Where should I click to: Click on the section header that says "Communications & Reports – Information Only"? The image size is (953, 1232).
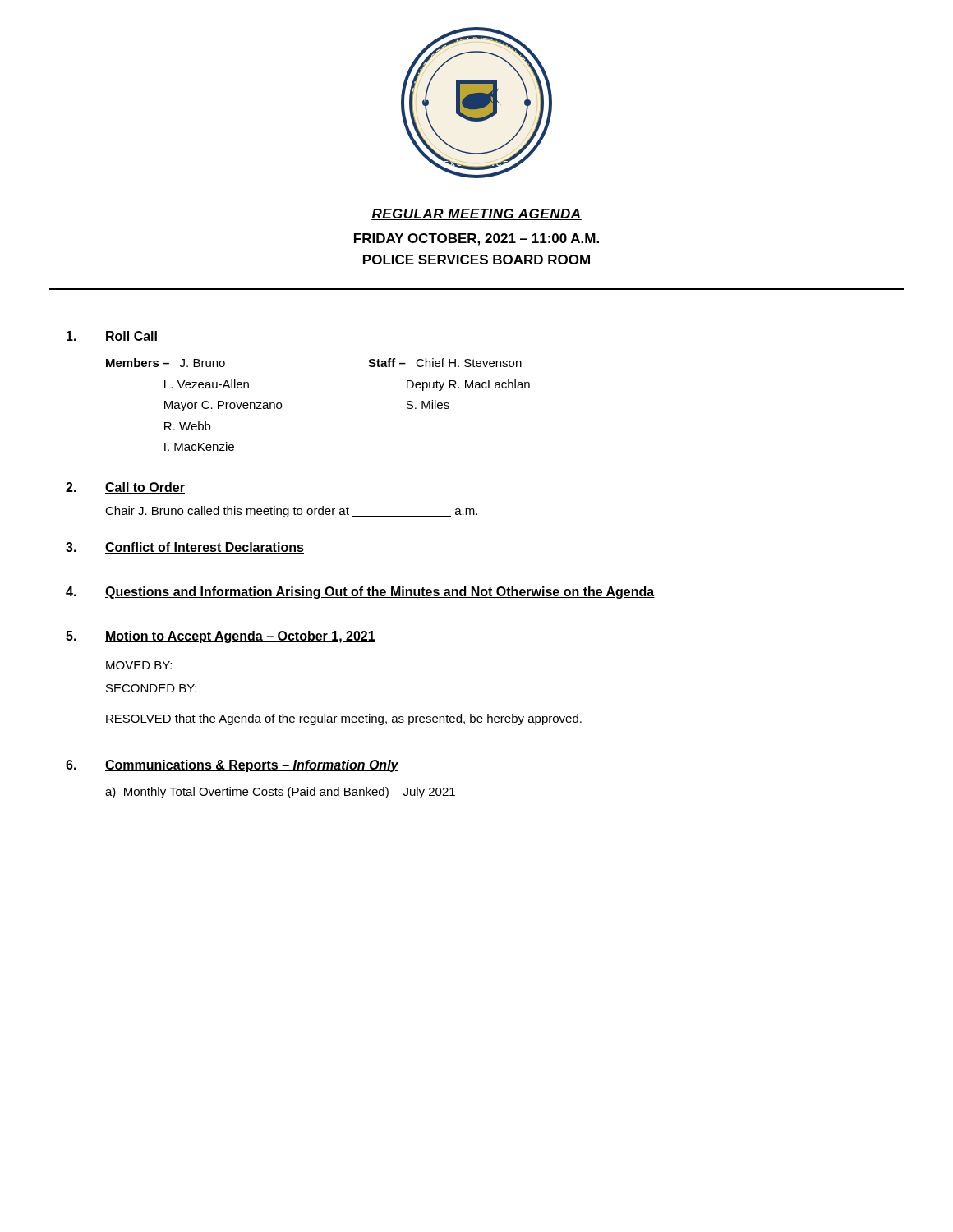tap(252, 765)
